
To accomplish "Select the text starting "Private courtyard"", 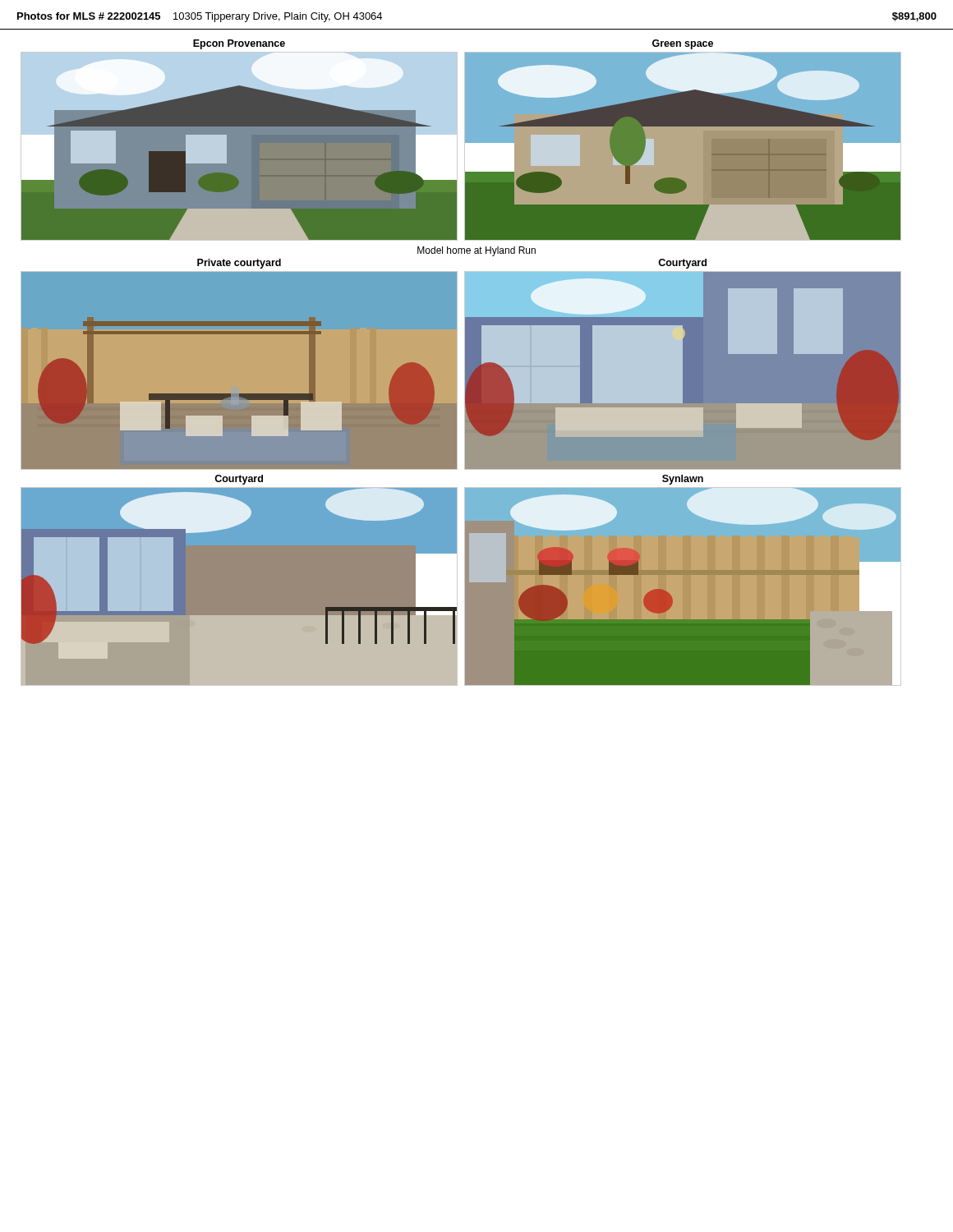I will coord(239,263).
